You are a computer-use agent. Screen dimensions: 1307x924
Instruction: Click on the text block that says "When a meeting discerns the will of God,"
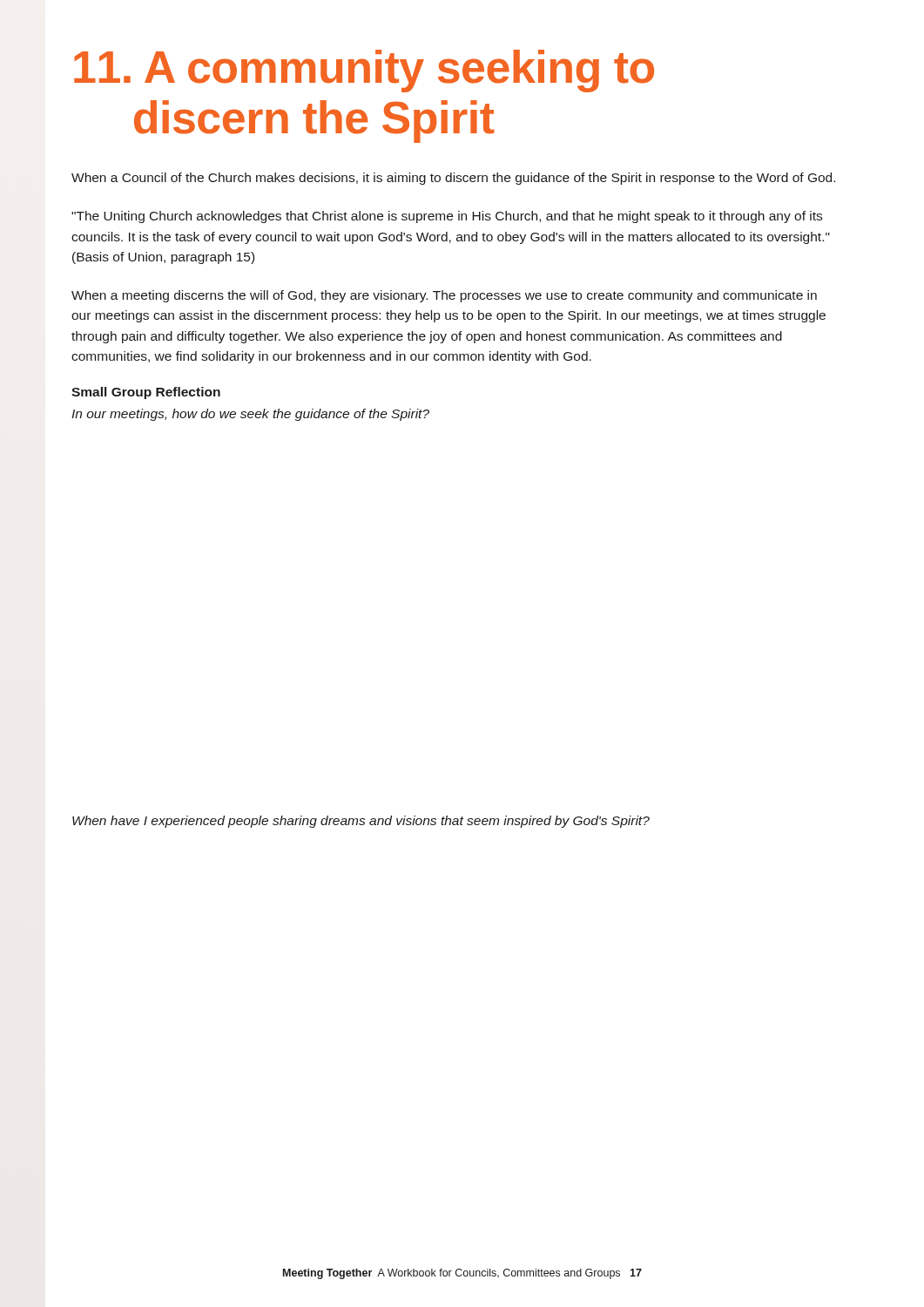449,325
